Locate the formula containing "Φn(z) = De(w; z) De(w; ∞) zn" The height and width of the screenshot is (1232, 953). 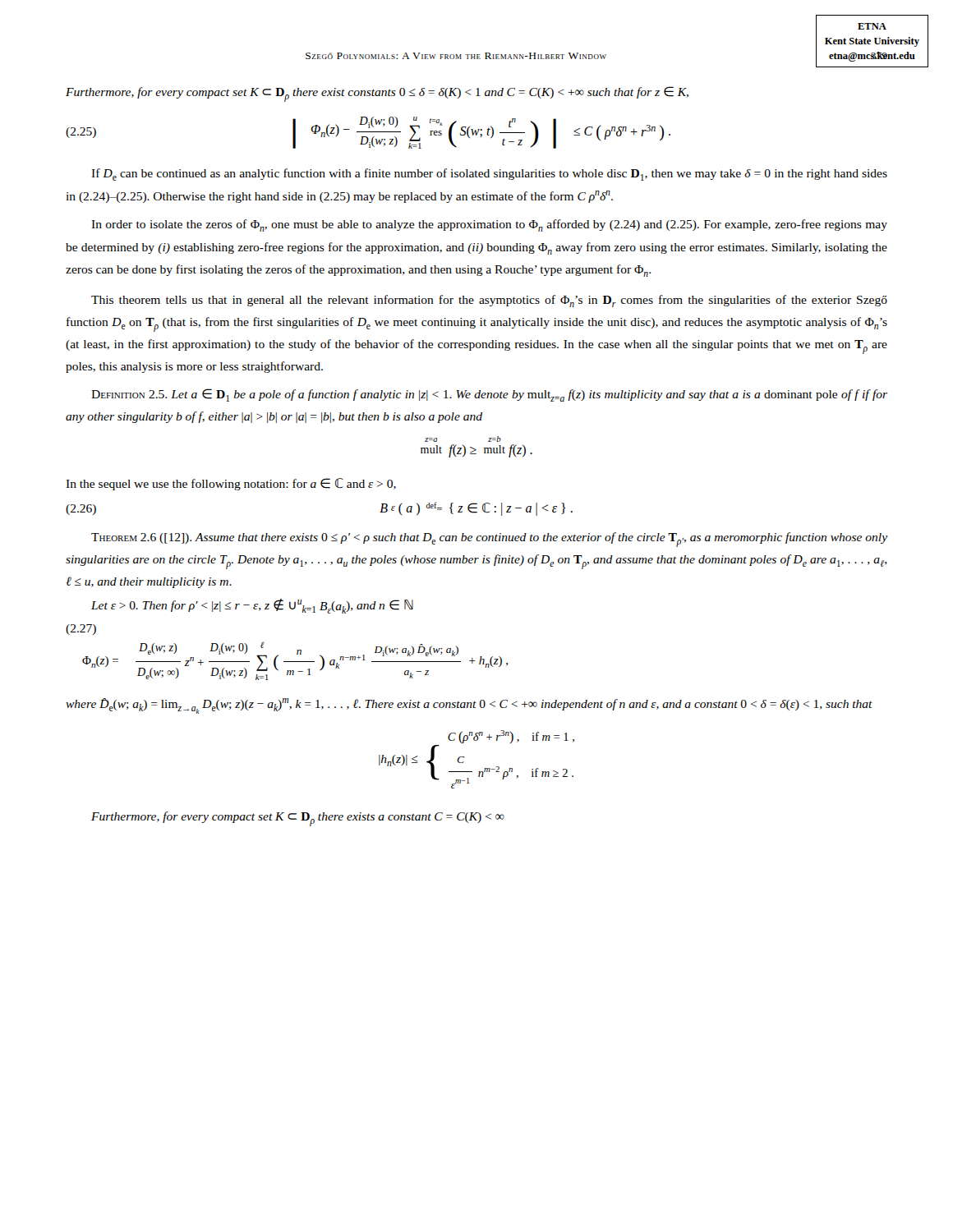tap(485, 662)
